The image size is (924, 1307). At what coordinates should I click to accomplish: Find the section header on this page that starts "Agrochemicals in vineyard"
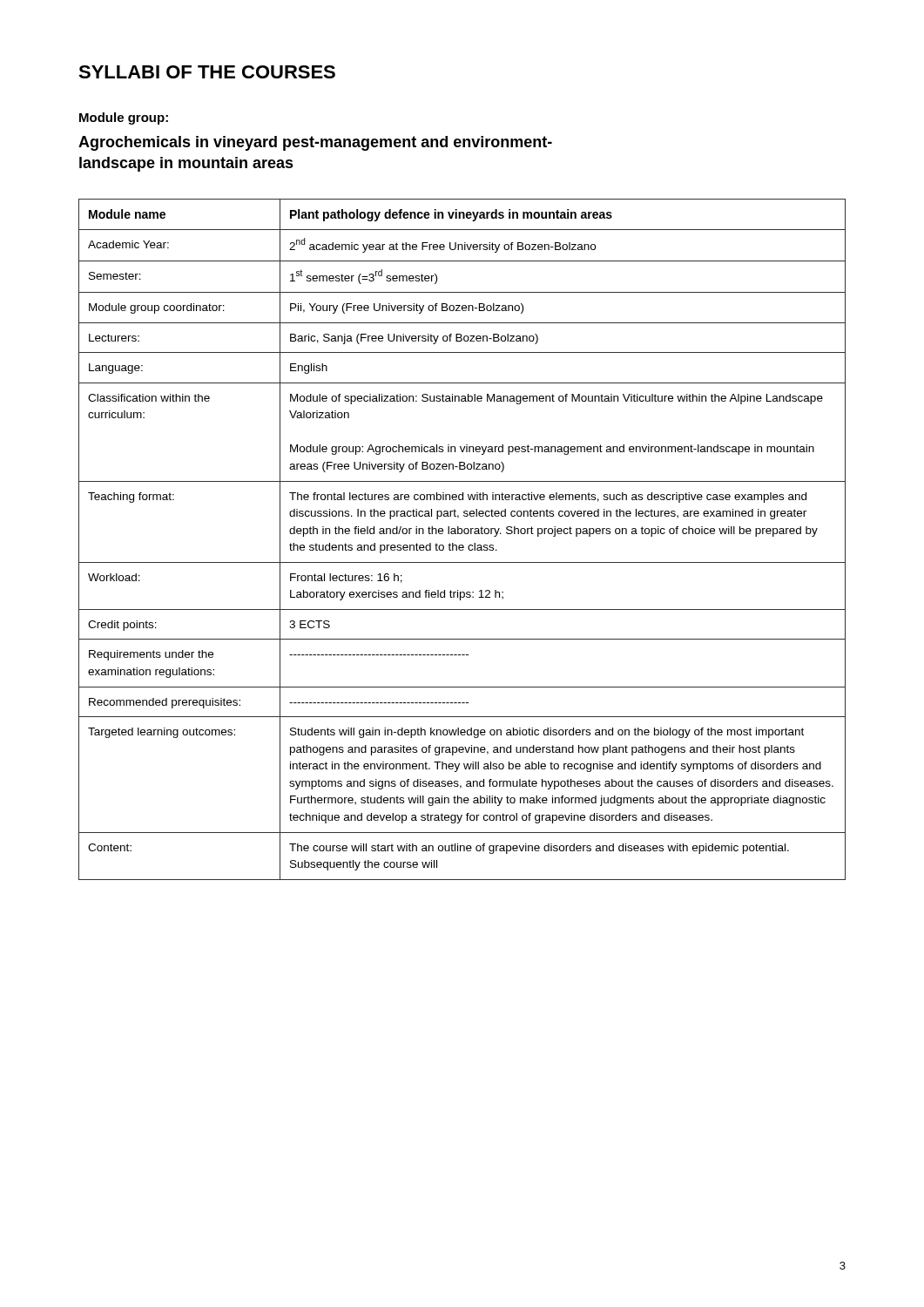[x=315, y=153]
